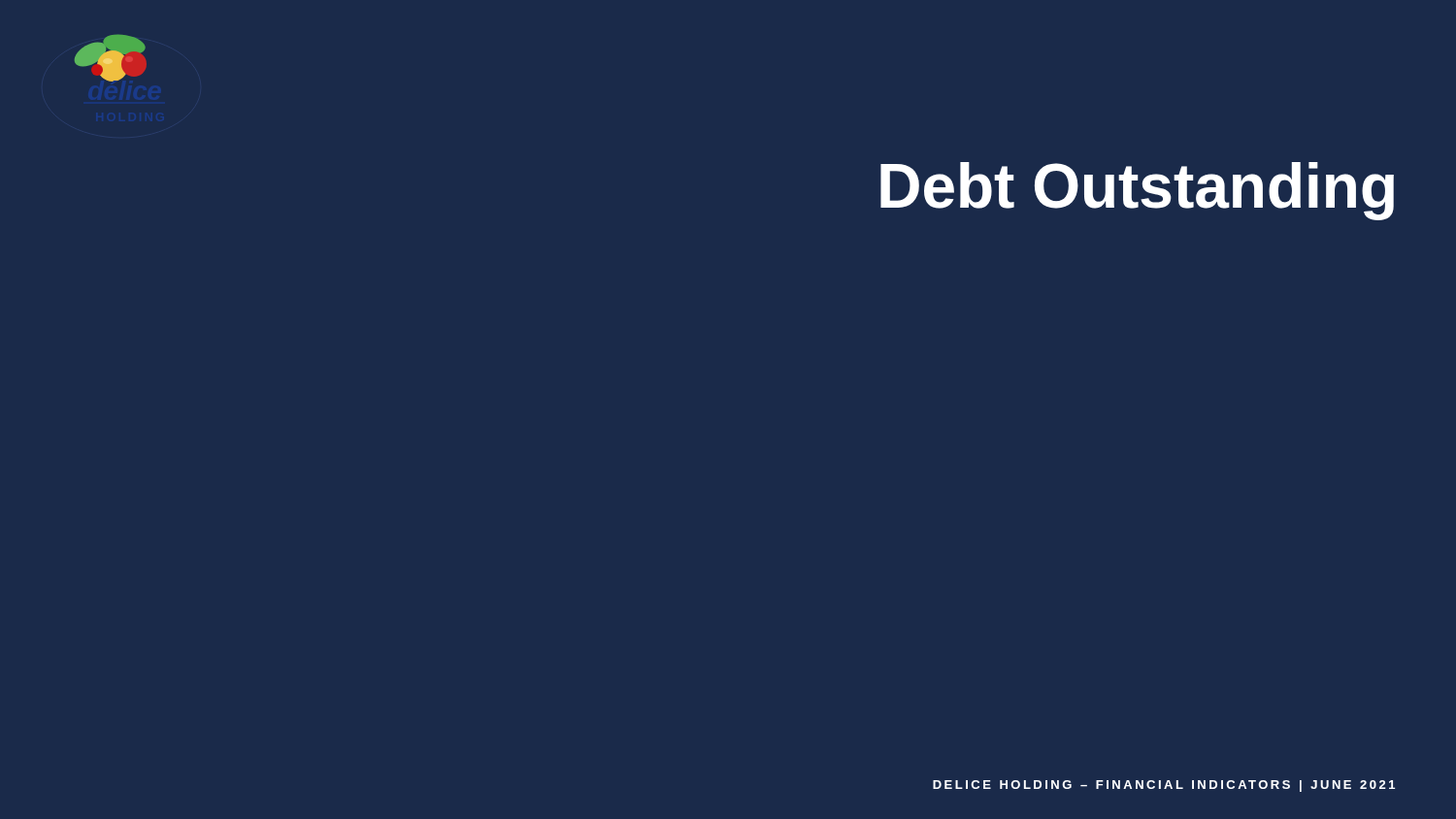The image size is (1456, 819).
Task: Select the logo
Action: pyautogui.click(x=122, y=85)
